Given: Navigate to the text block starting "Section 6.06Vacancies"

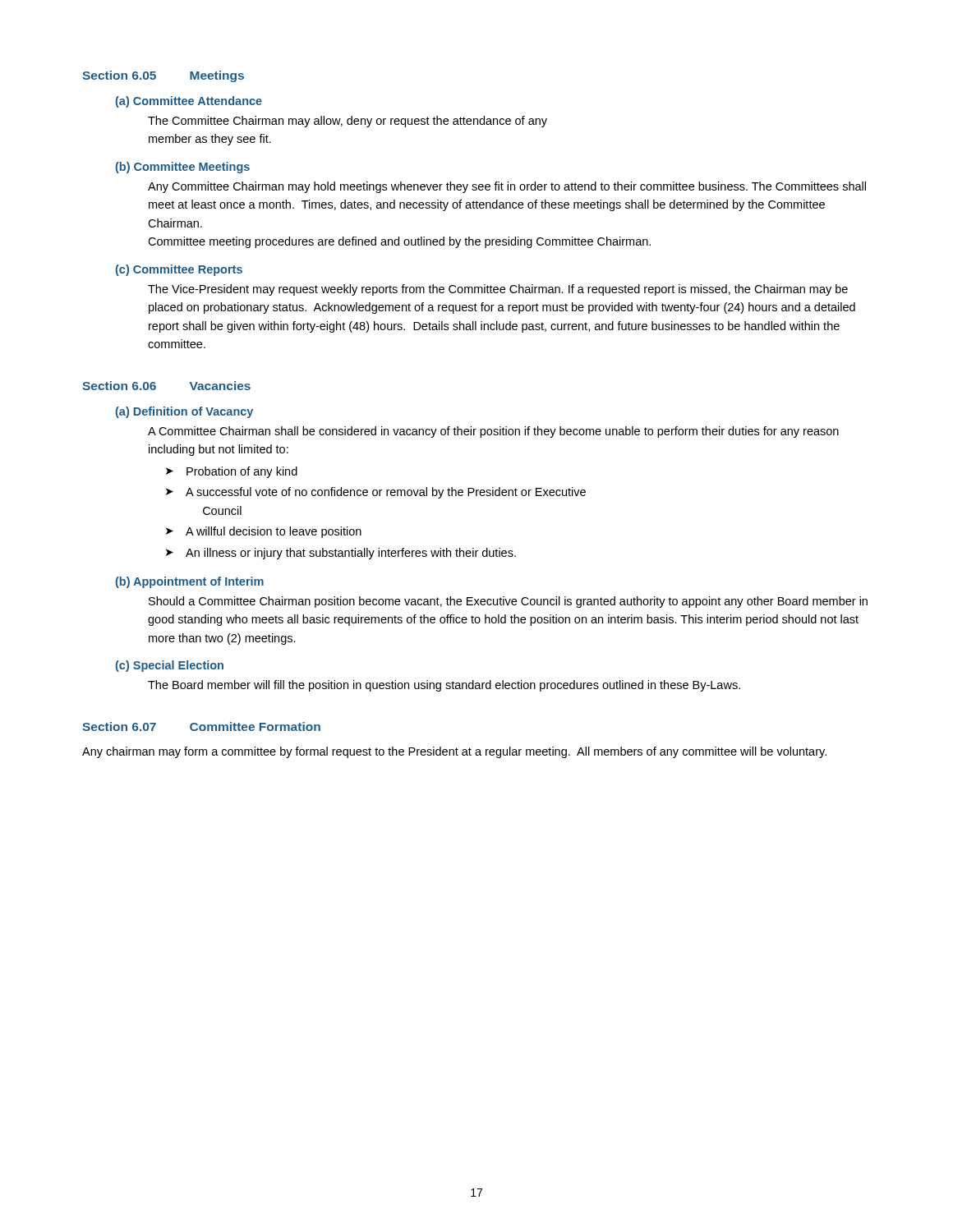Looking at the screenshot, I should tap(167, 386).
